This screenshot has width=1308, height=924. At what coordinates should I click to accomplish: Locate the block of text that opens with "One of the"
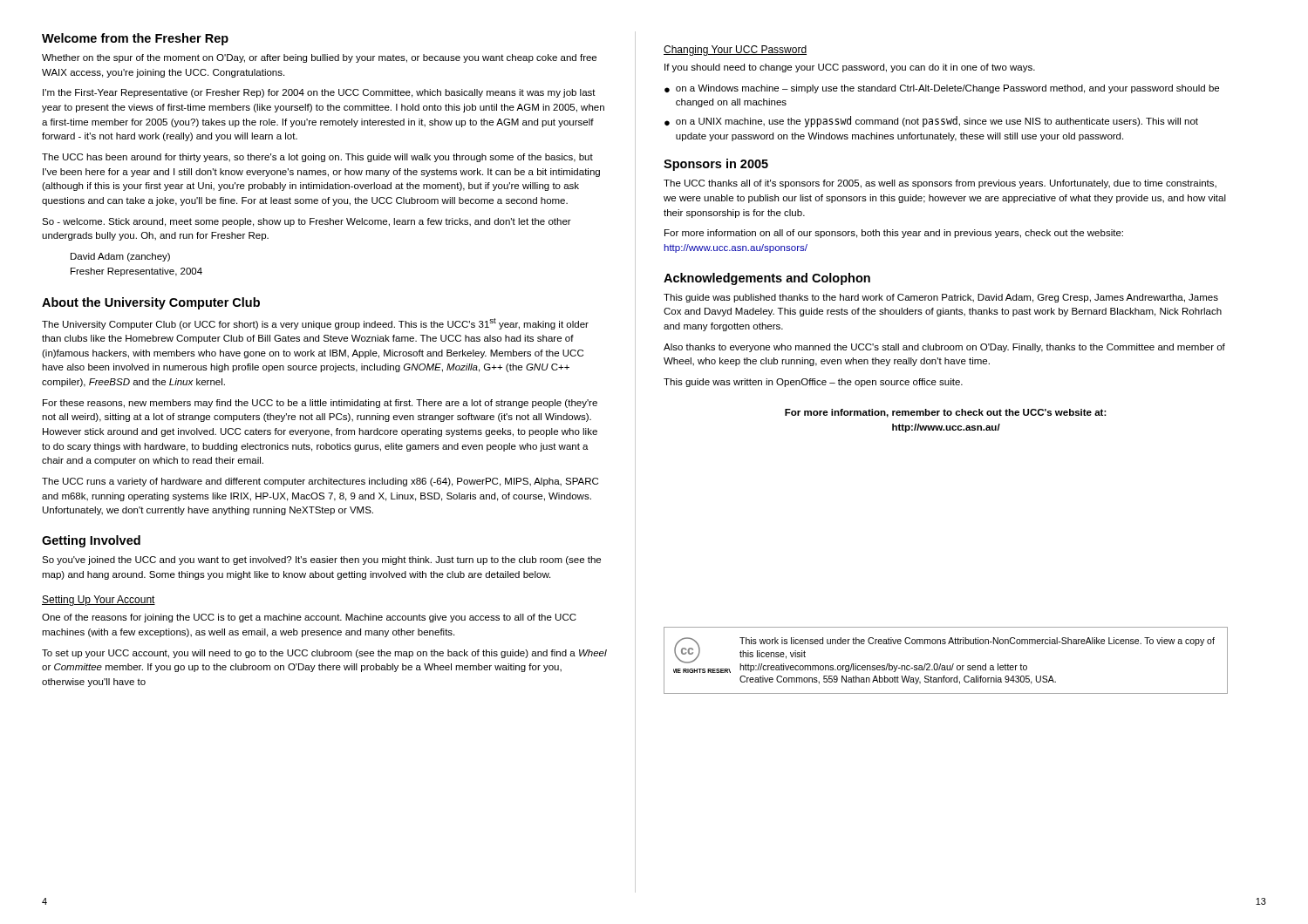click(x=309, y=625)
